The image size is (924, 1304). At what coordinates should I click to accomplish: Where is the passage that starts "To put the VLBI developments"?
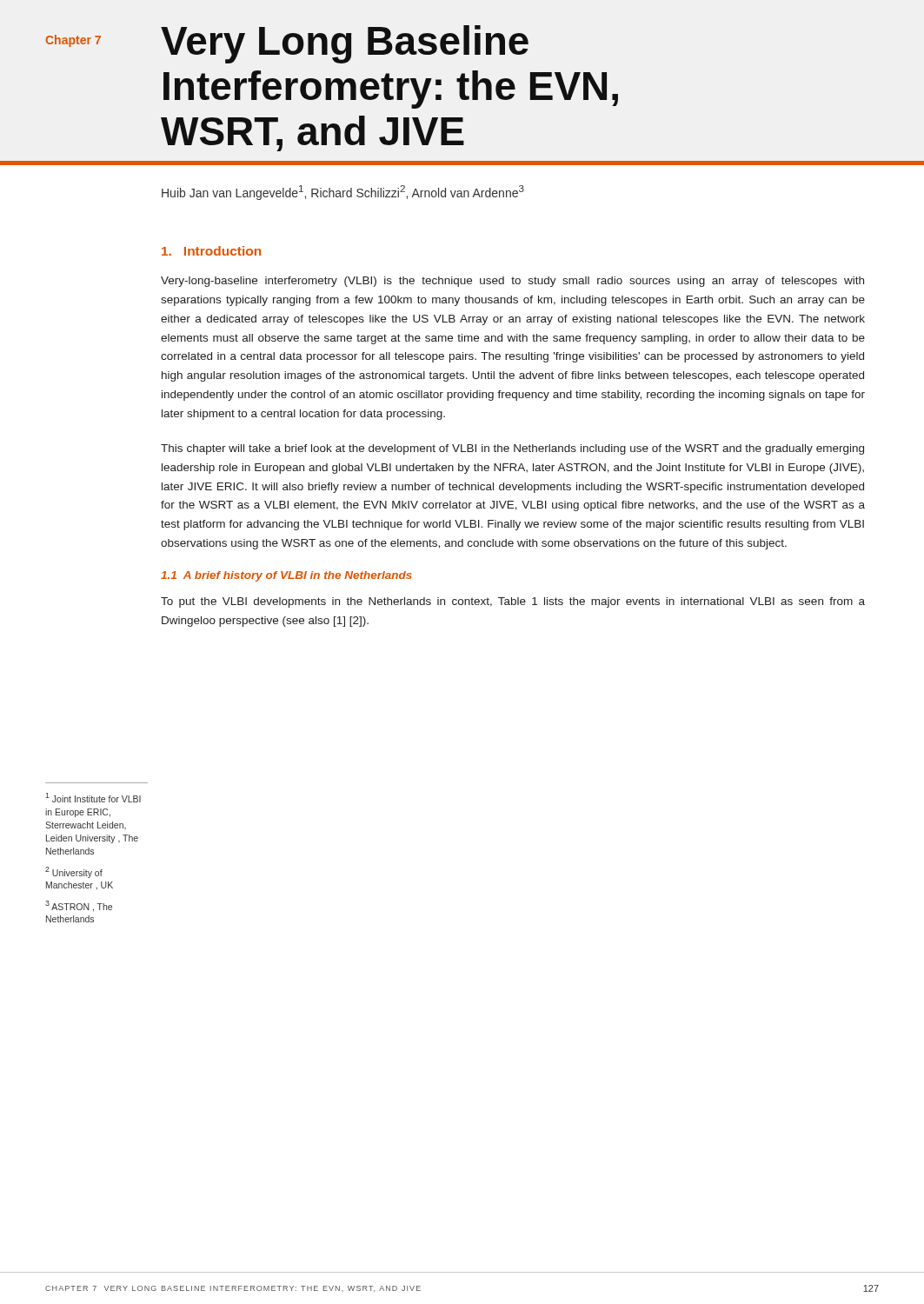513,611
